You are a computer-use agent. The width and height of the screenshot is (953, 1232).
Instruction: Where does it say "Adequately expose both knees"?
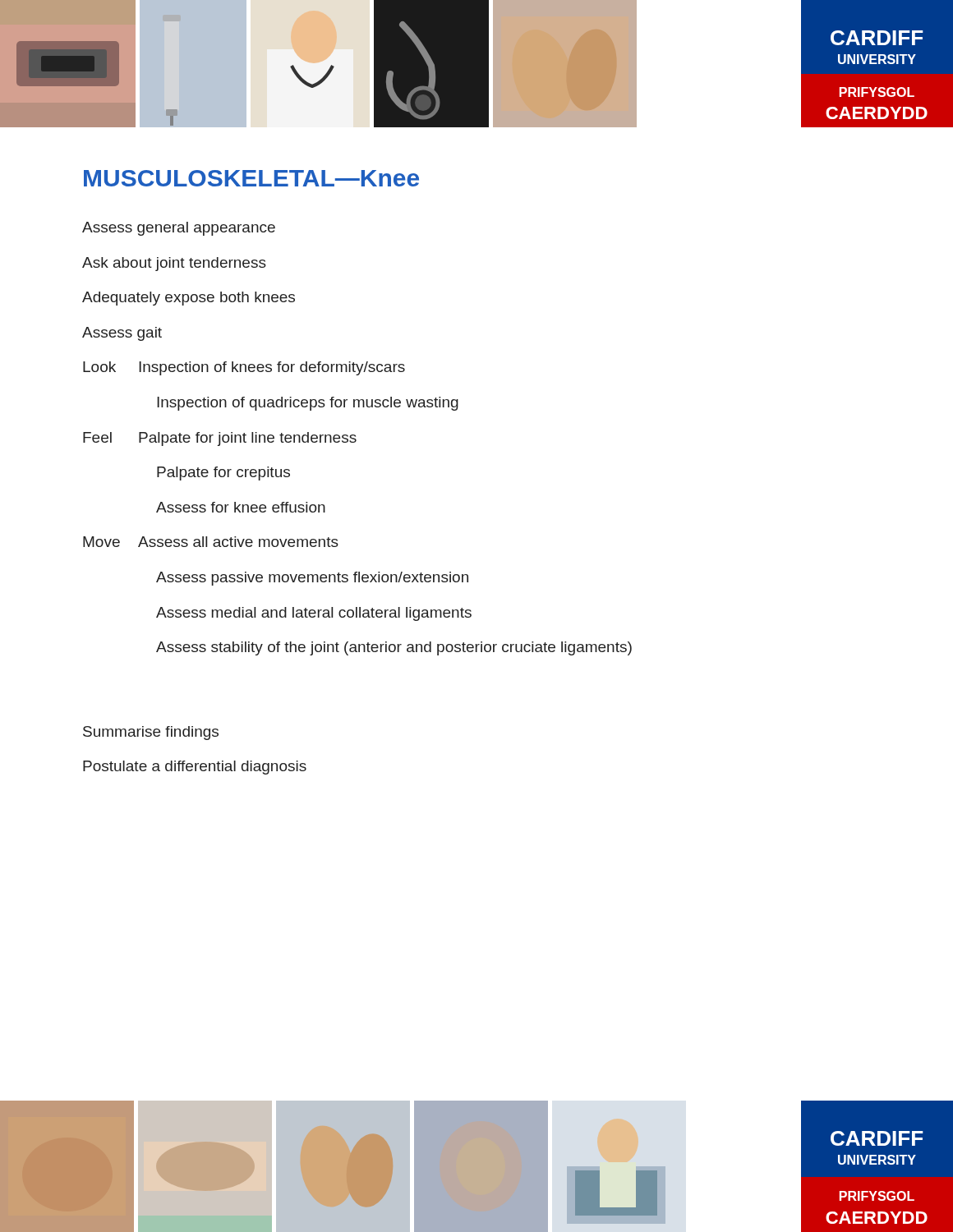[189, 297]
